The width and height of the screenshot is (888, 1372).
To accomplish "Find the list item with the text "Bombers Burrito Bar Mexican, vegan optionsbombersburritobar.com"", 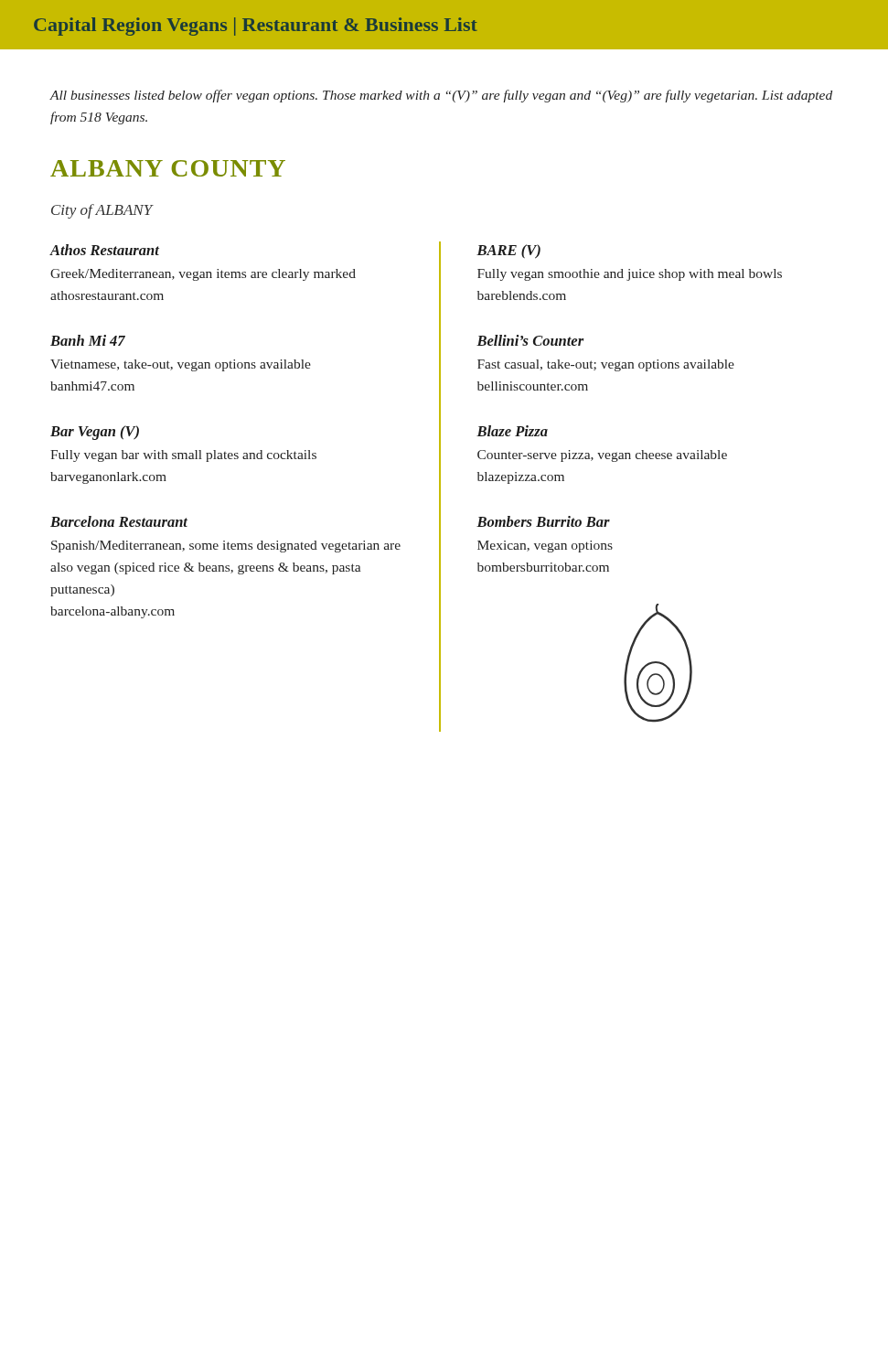I will coord(543,521).
